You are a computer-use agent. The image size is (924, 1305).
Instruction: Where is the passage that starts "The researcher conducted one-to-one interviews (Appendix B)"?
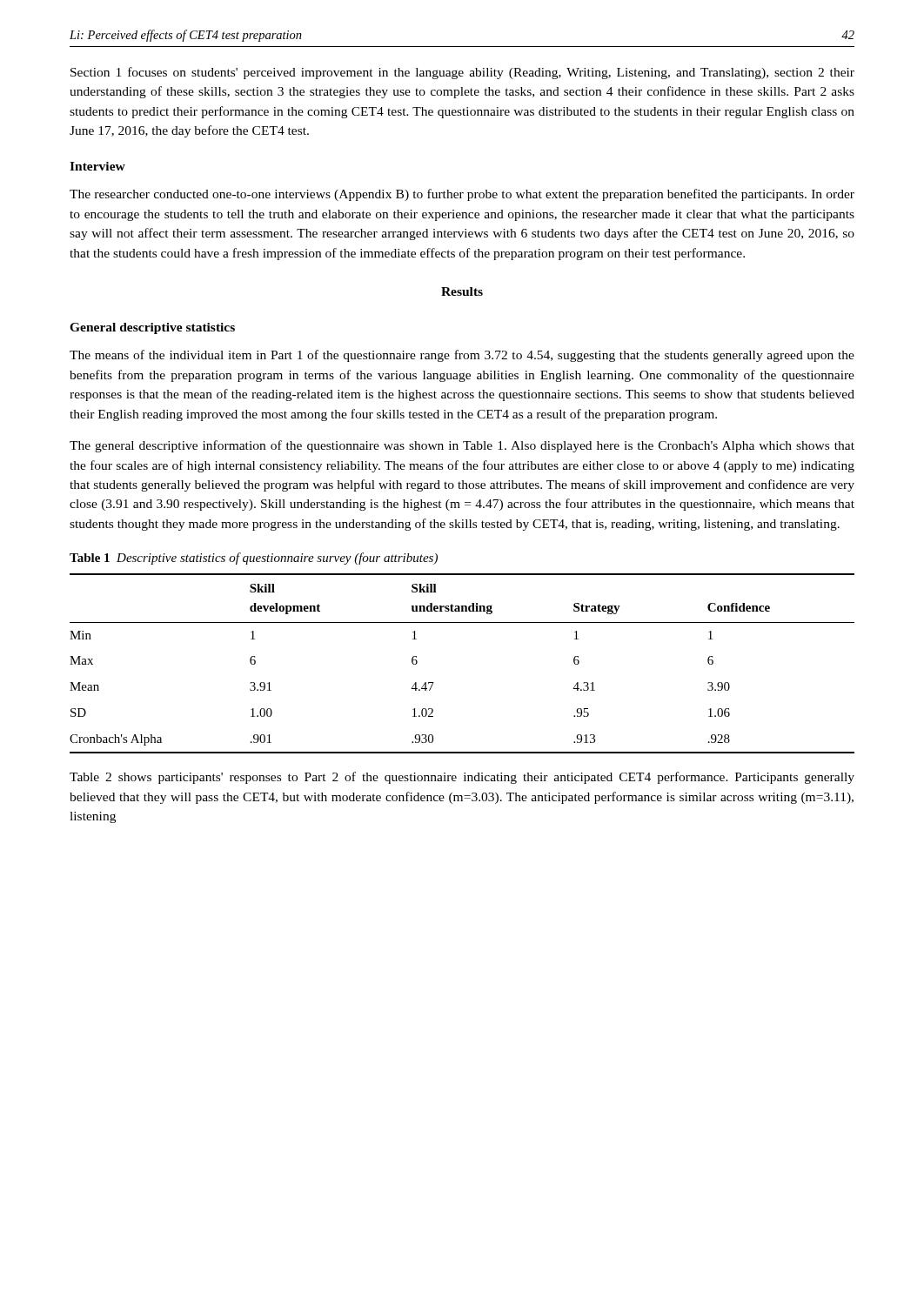[x=462, y=223]
